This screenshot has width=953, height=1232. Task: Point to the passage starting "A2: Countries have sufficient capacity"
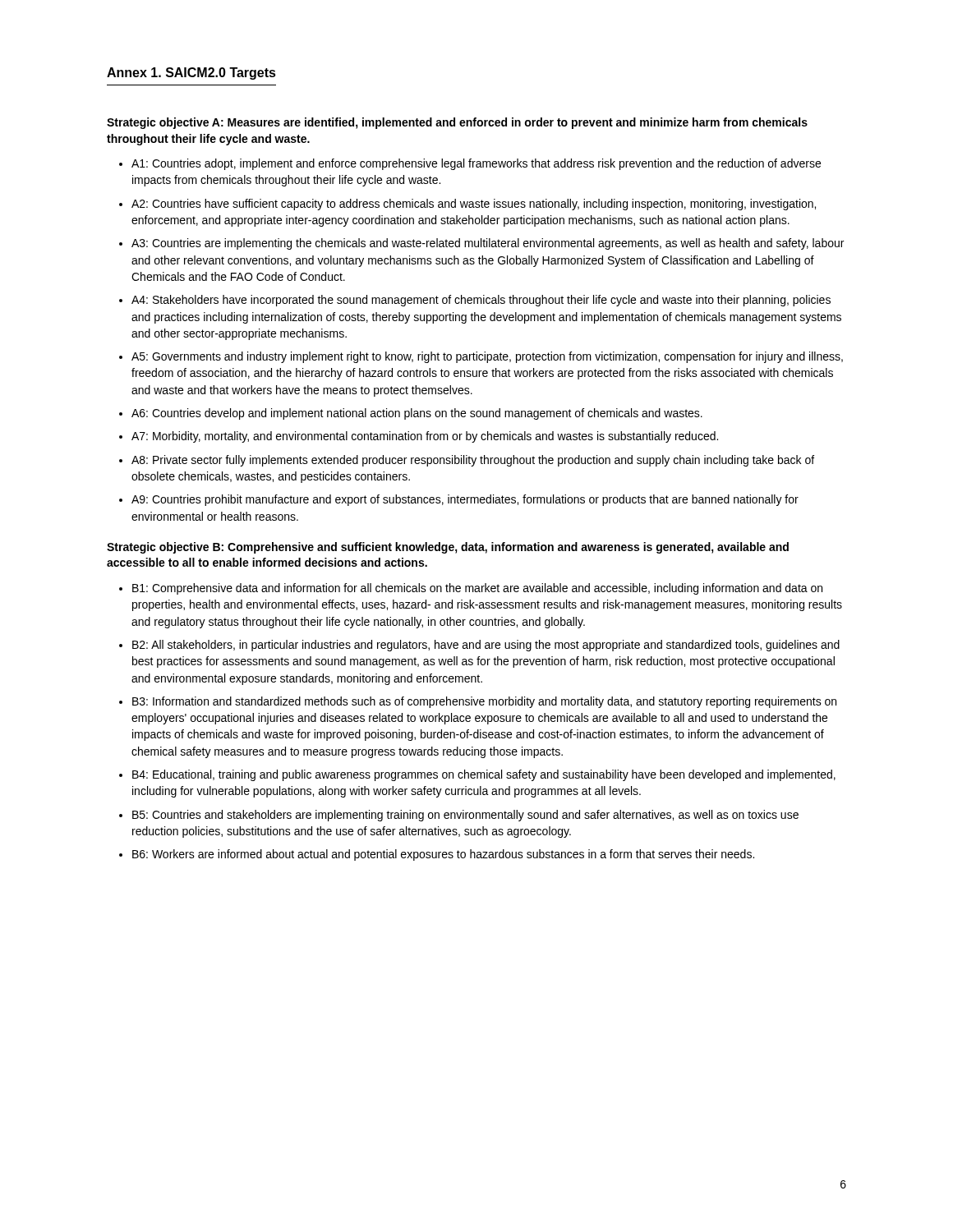[474, 212]
